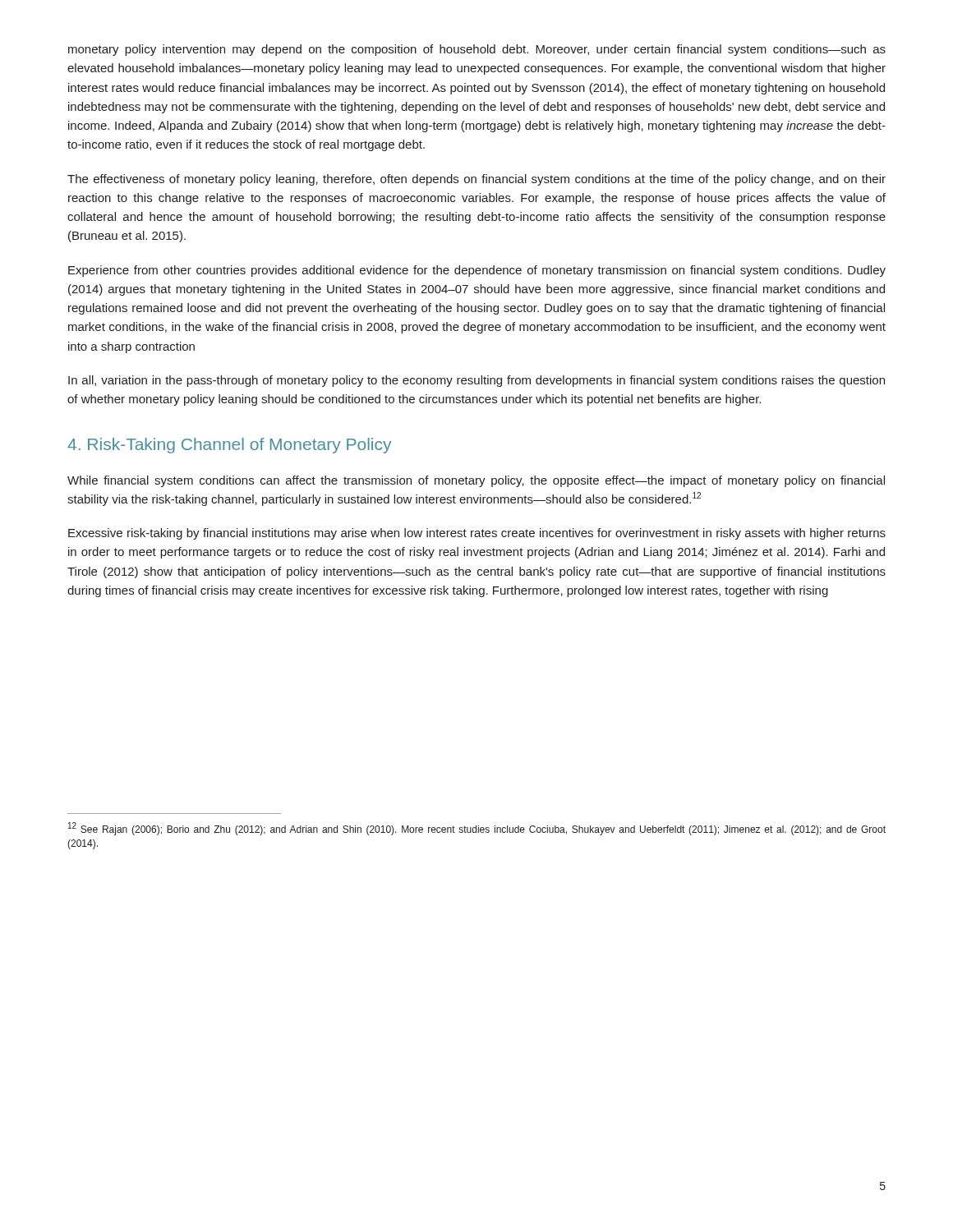Select the footnote

(476, 836)
